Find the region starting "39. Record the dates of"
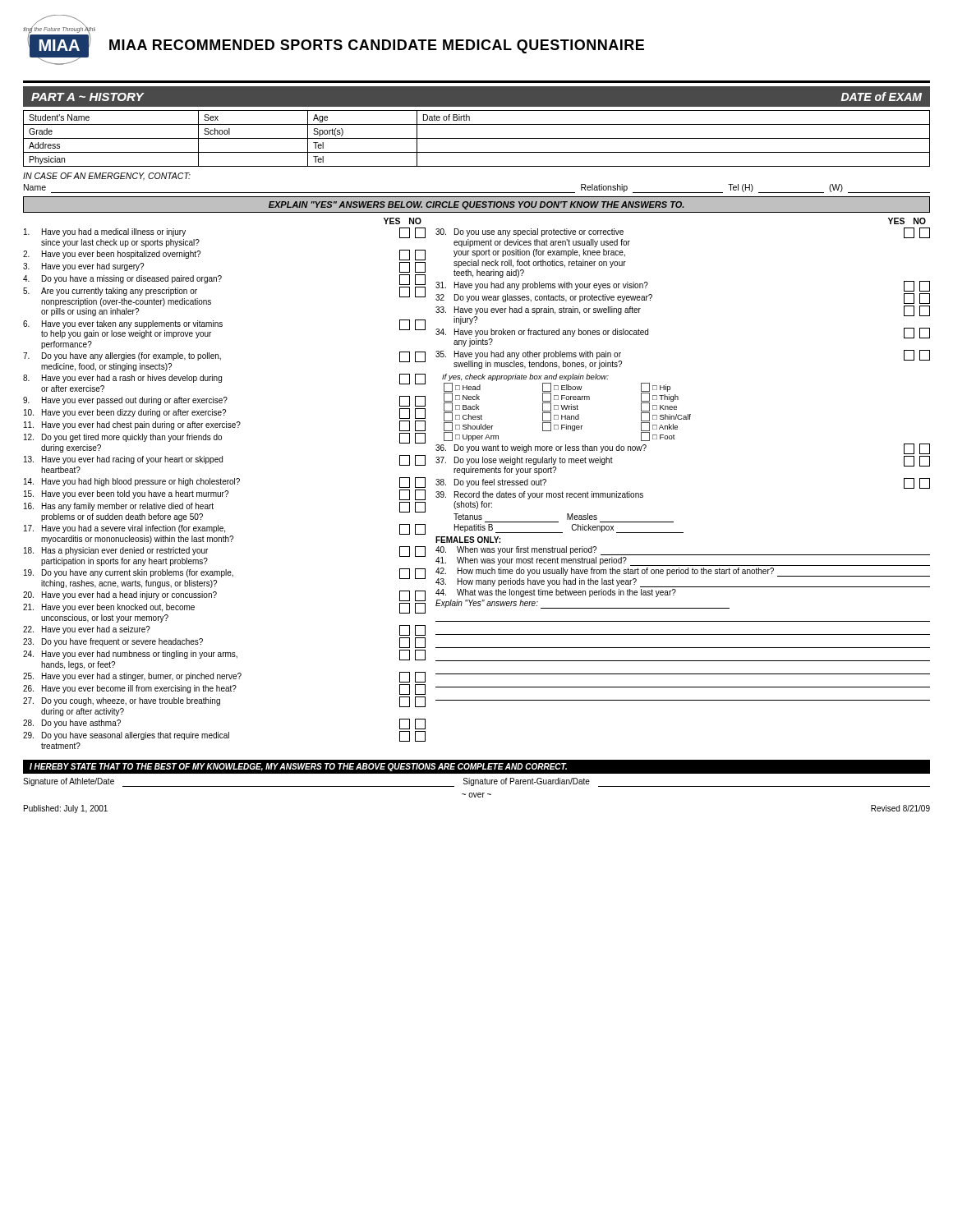953x1232 pixels. click(539, 495)
